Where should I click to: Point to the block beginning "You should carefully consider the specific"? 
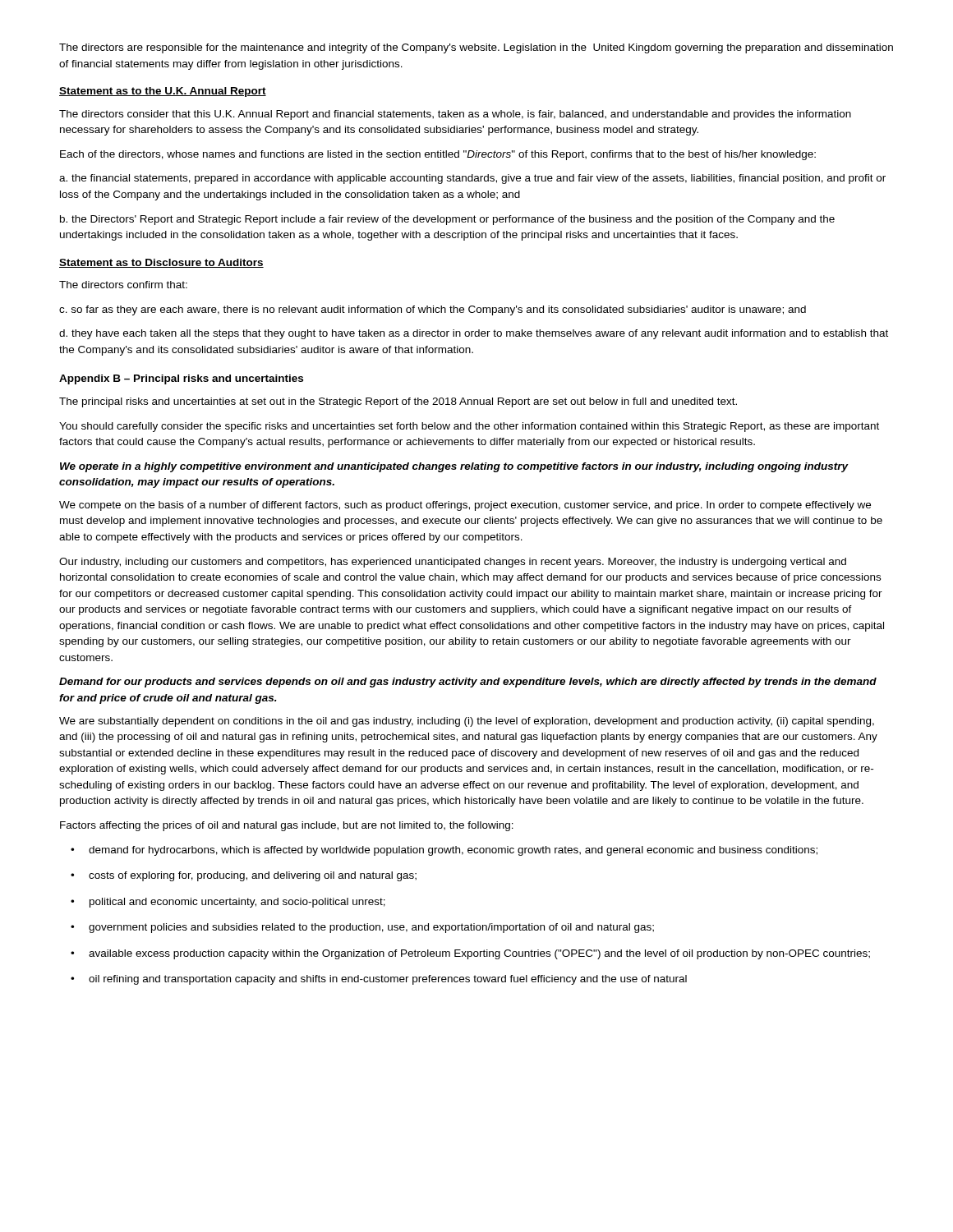click(x=469, y=434)
